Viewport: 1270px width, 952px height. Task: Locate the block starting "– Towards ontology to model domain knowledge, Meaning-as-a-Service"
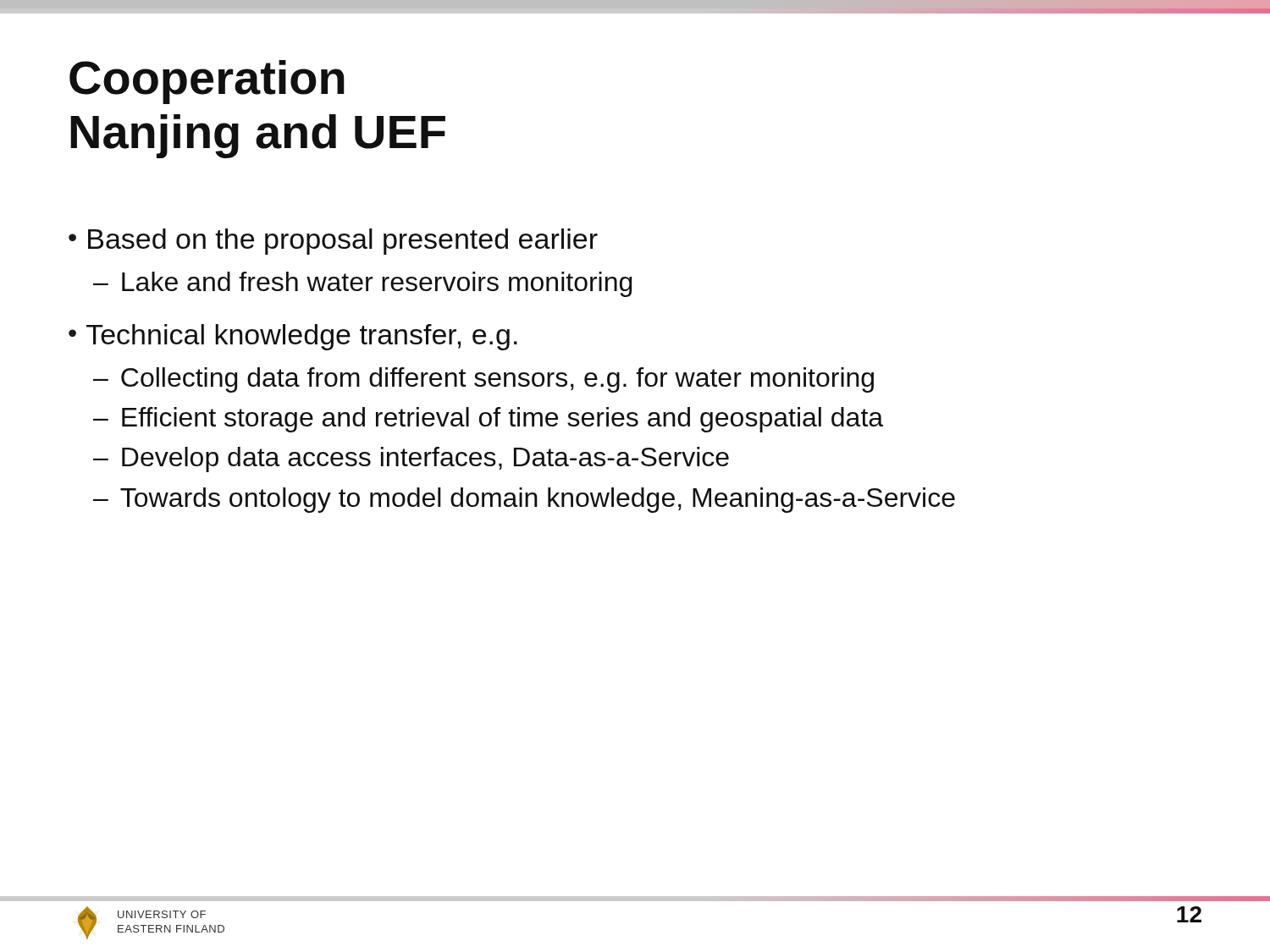point(525,498)
